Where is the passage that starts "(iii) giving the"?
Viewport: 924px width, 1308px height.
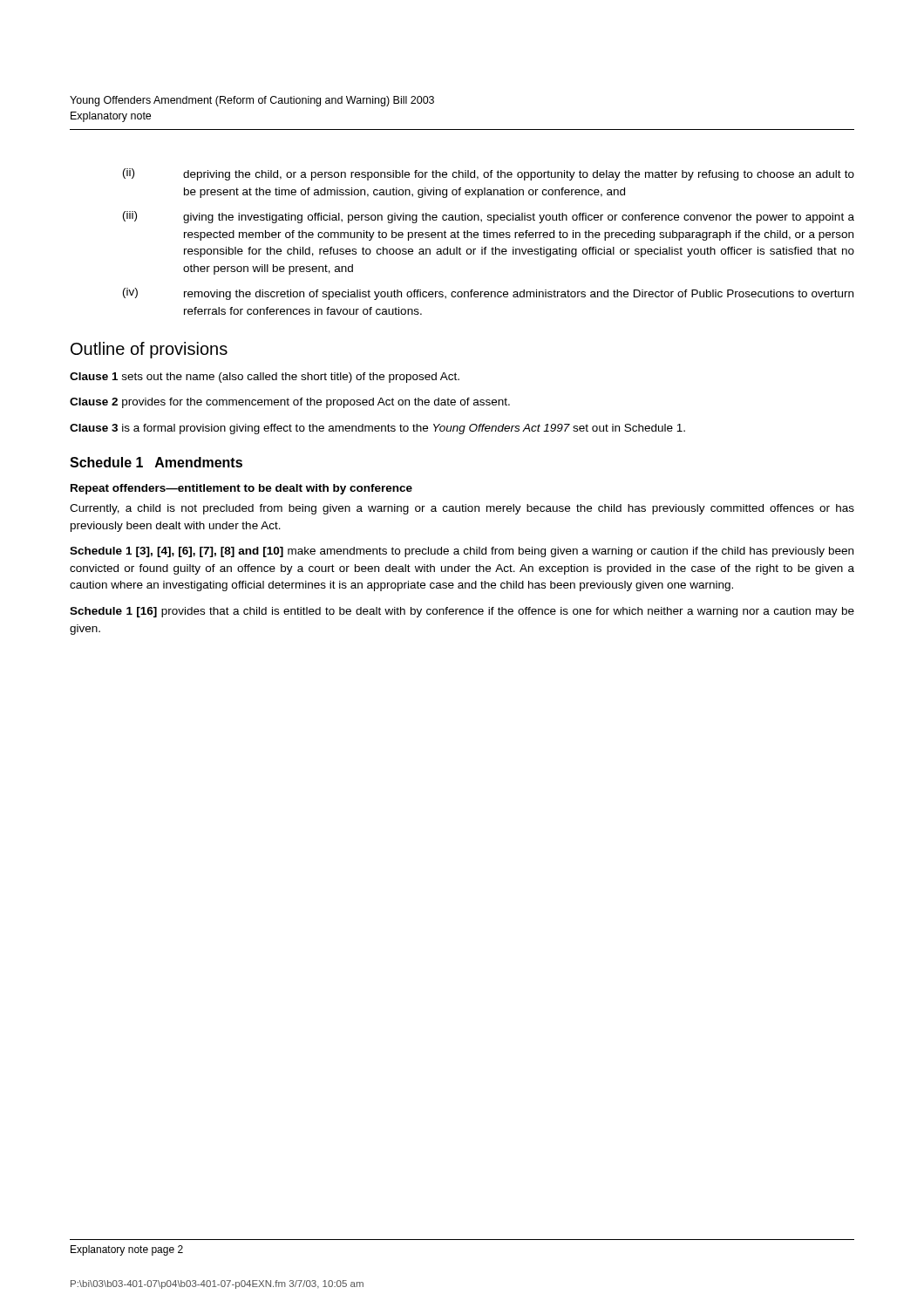coord(488,243)
